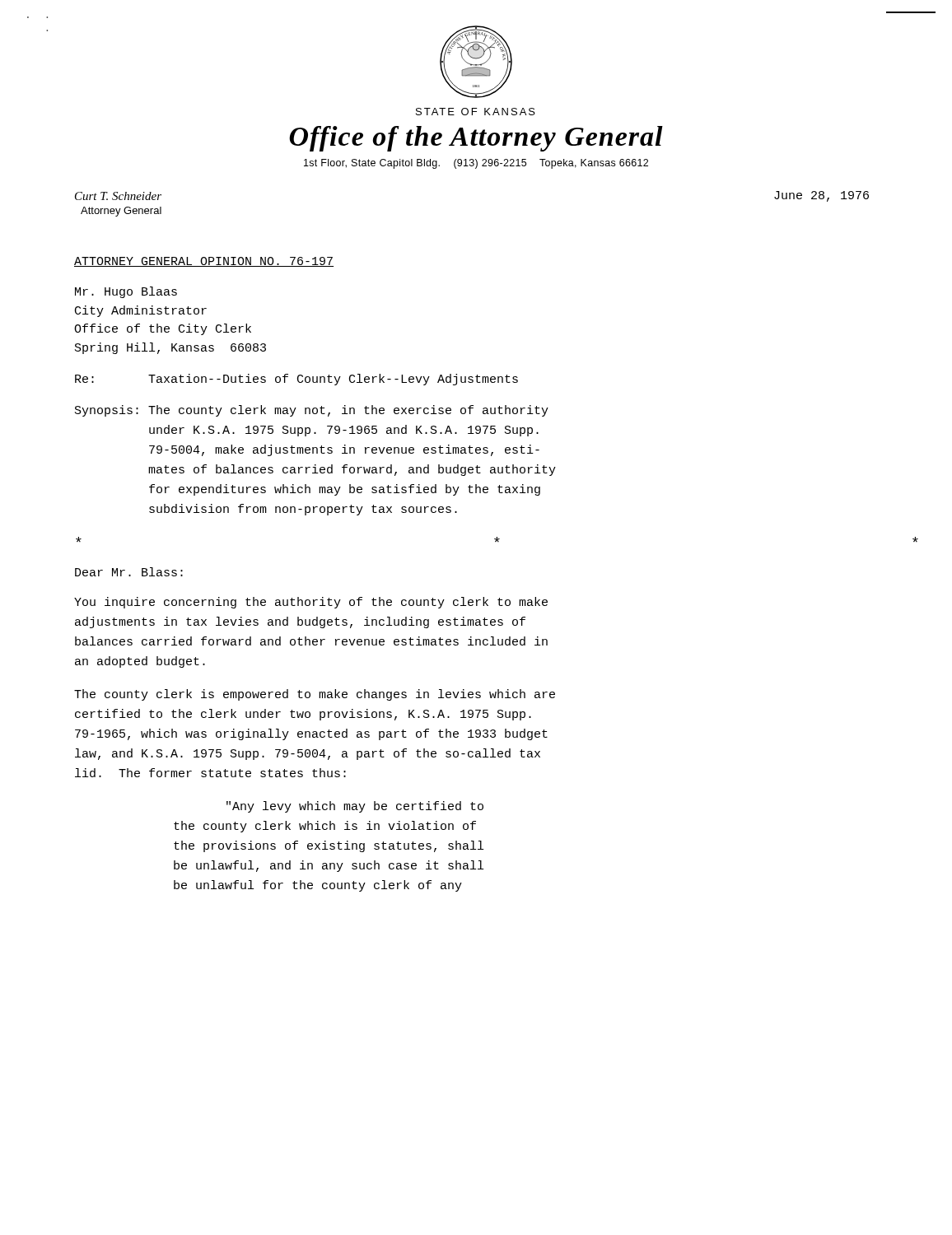Image resolution: width=952 pixels, height=1235 pixels.
Task: Navigate to the text block starting "The county clerk is empowered to make changes"
Action: point(315,734)
